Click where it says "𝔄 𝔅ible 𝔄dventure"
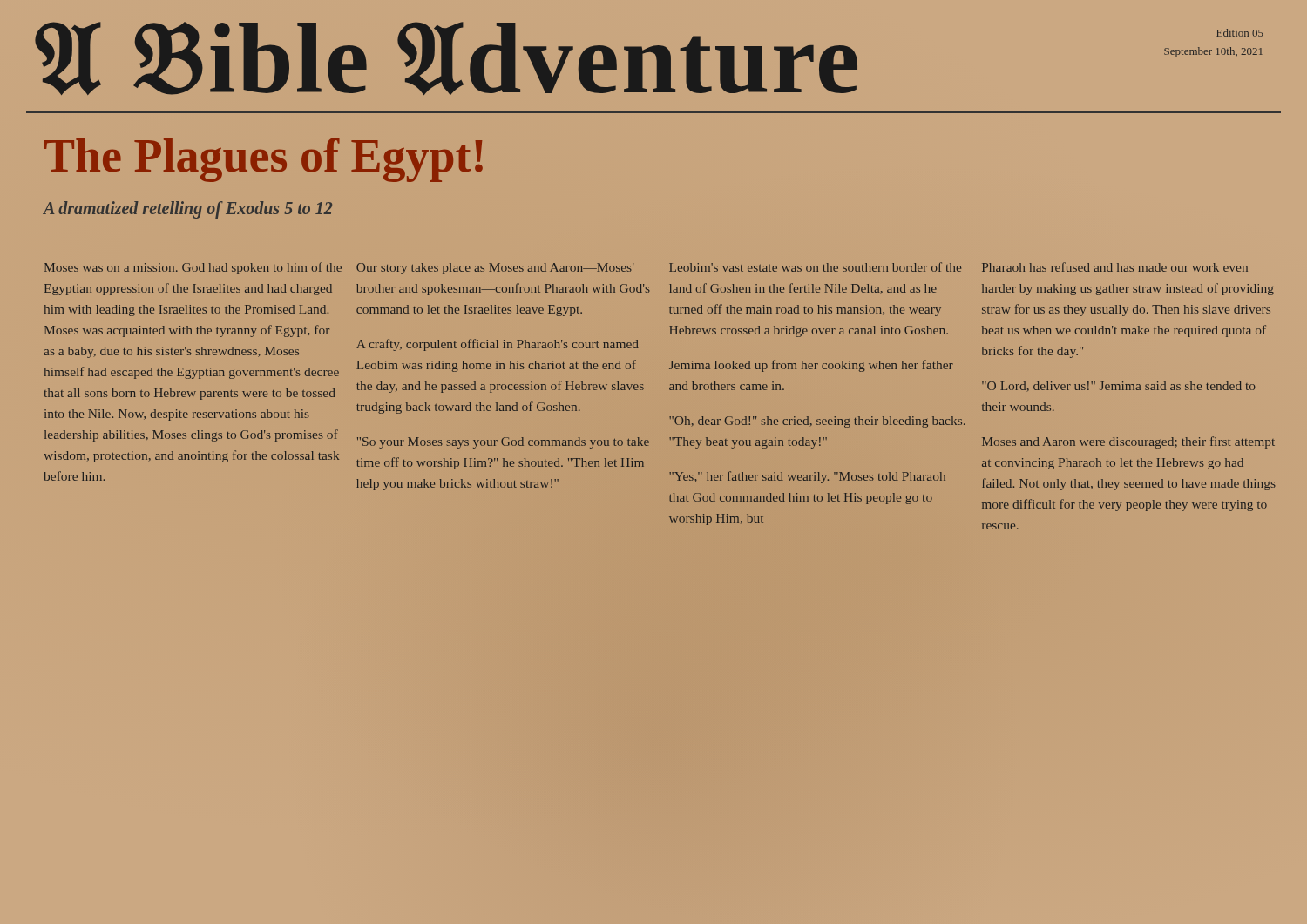 coord(448,58)
